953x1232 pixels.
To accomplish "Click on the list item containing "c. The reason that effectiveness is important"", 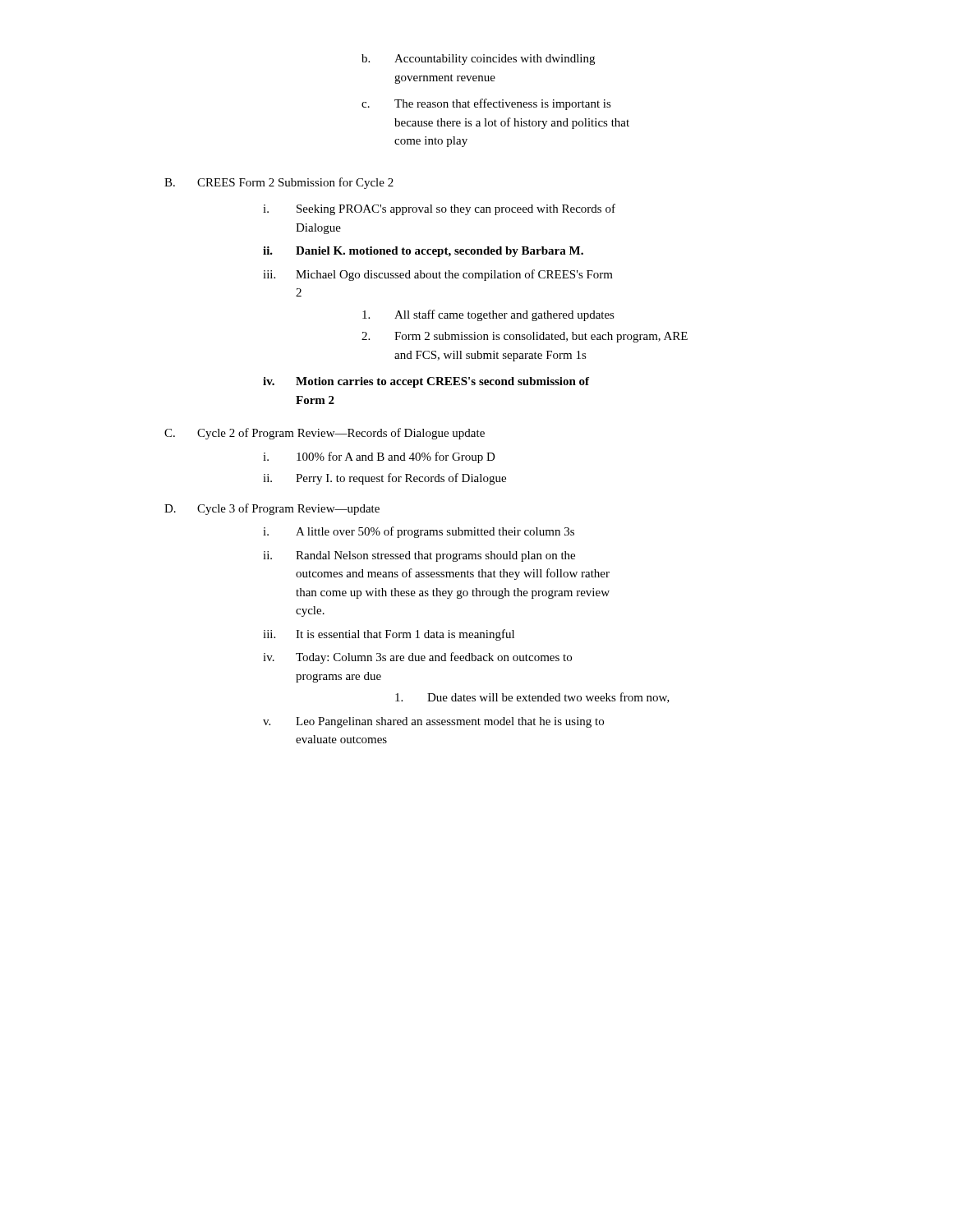I will tap(616, 122).
